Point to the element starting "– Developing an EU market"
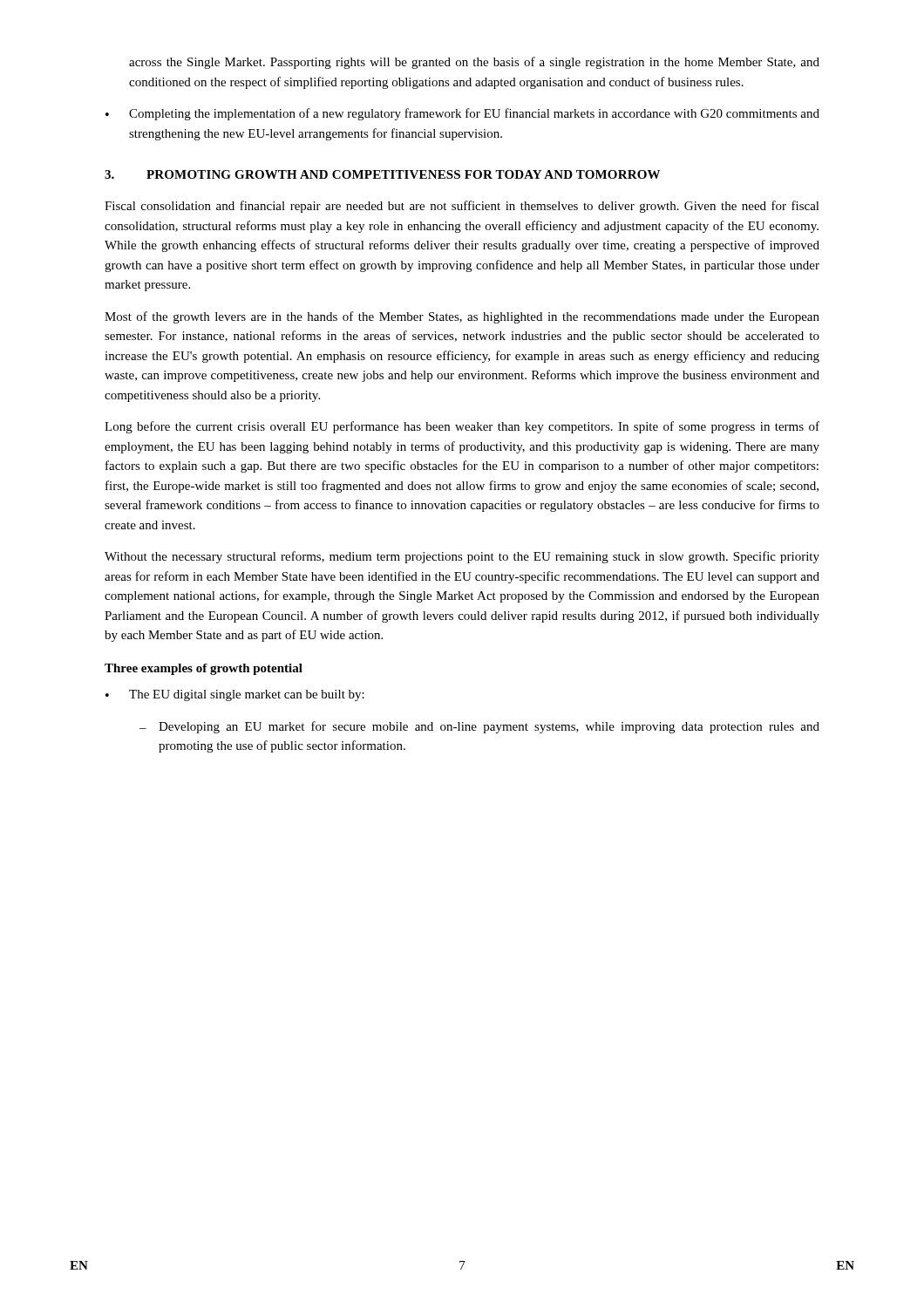The height and width of the screenshot is (1308, 924). (479, 736)
